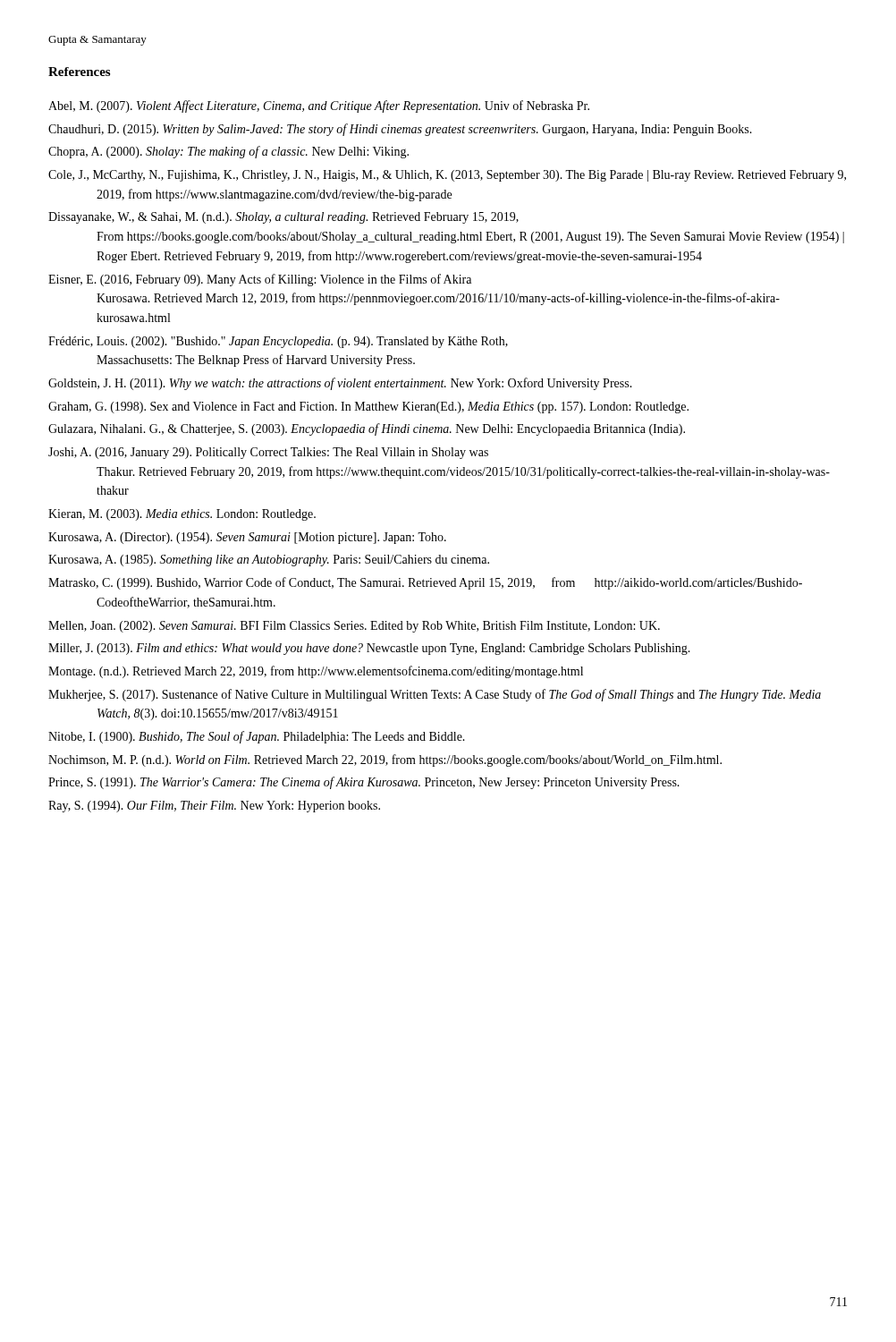Image resolution: width=896 pixels, height=1342 pixels.
Task: Find the block on this page that starts "Gulazara, Nihalani. G., & Chatterjee, S. (2003). Encyclopaedia"
Action: 367,429
